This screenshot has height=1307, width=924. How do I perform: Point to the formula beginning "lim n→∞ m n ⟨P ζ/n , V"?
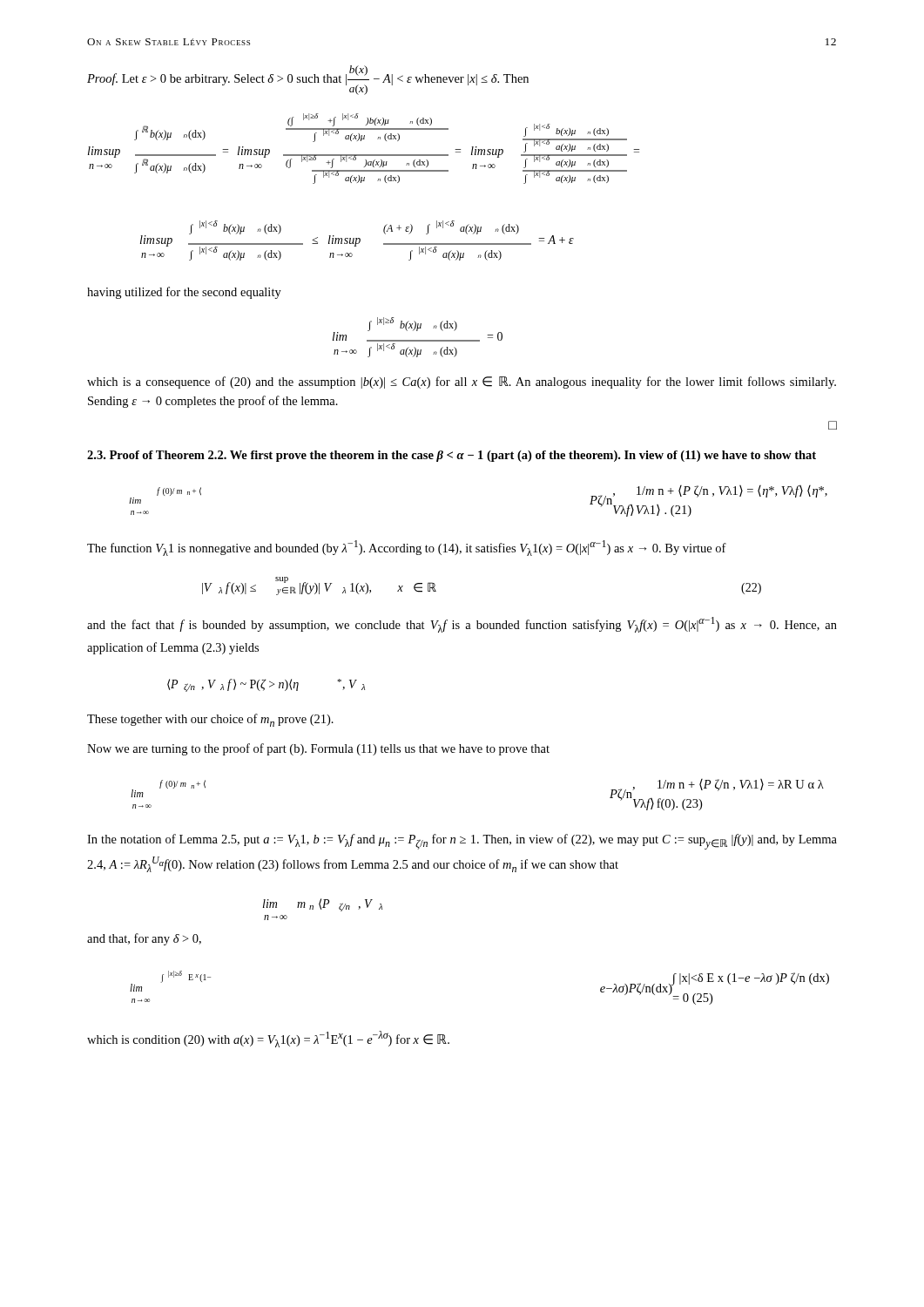323,905
